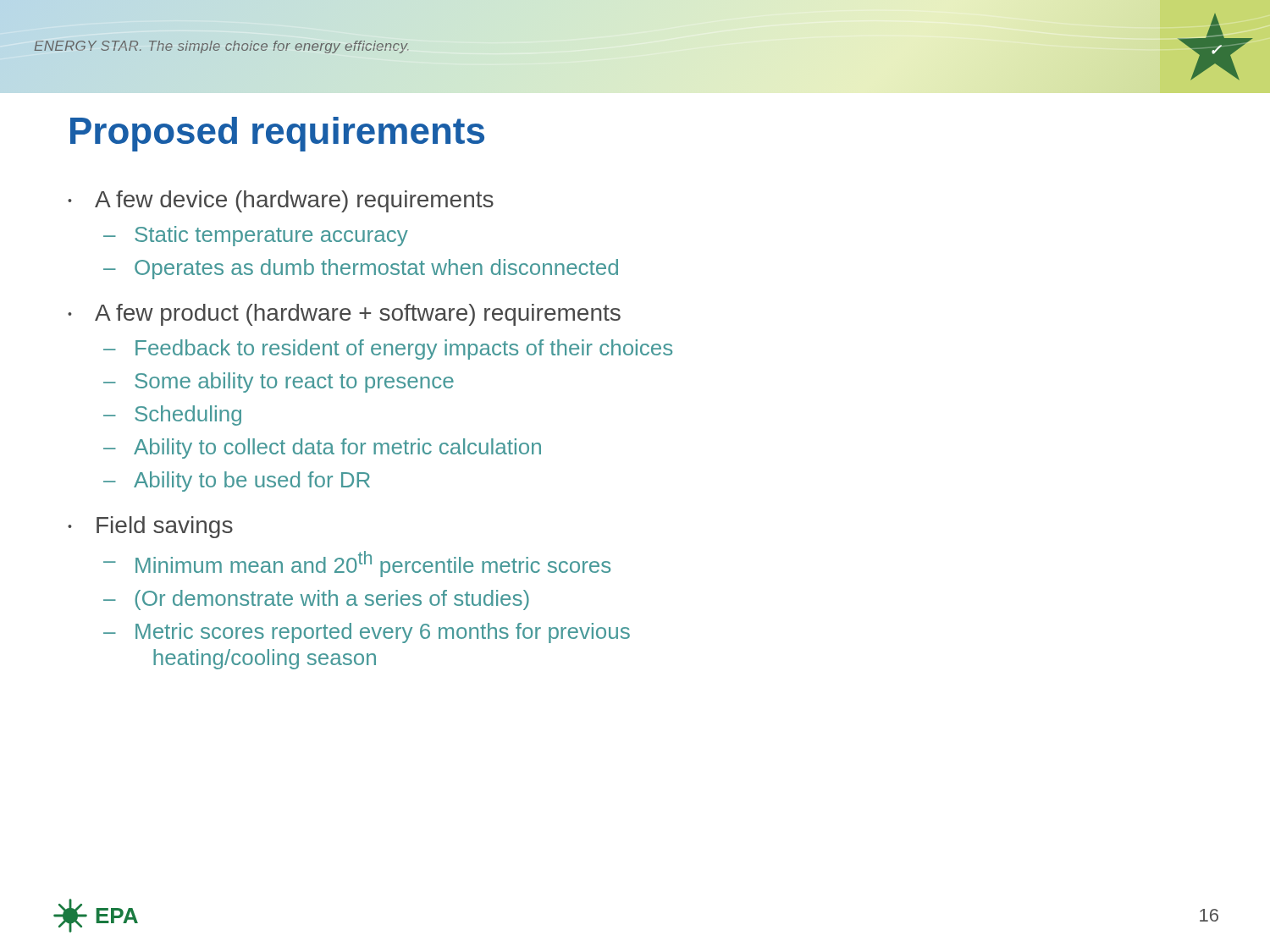Click on the list item that says "– Static temperature accuracy"

(x=256, y=235)
